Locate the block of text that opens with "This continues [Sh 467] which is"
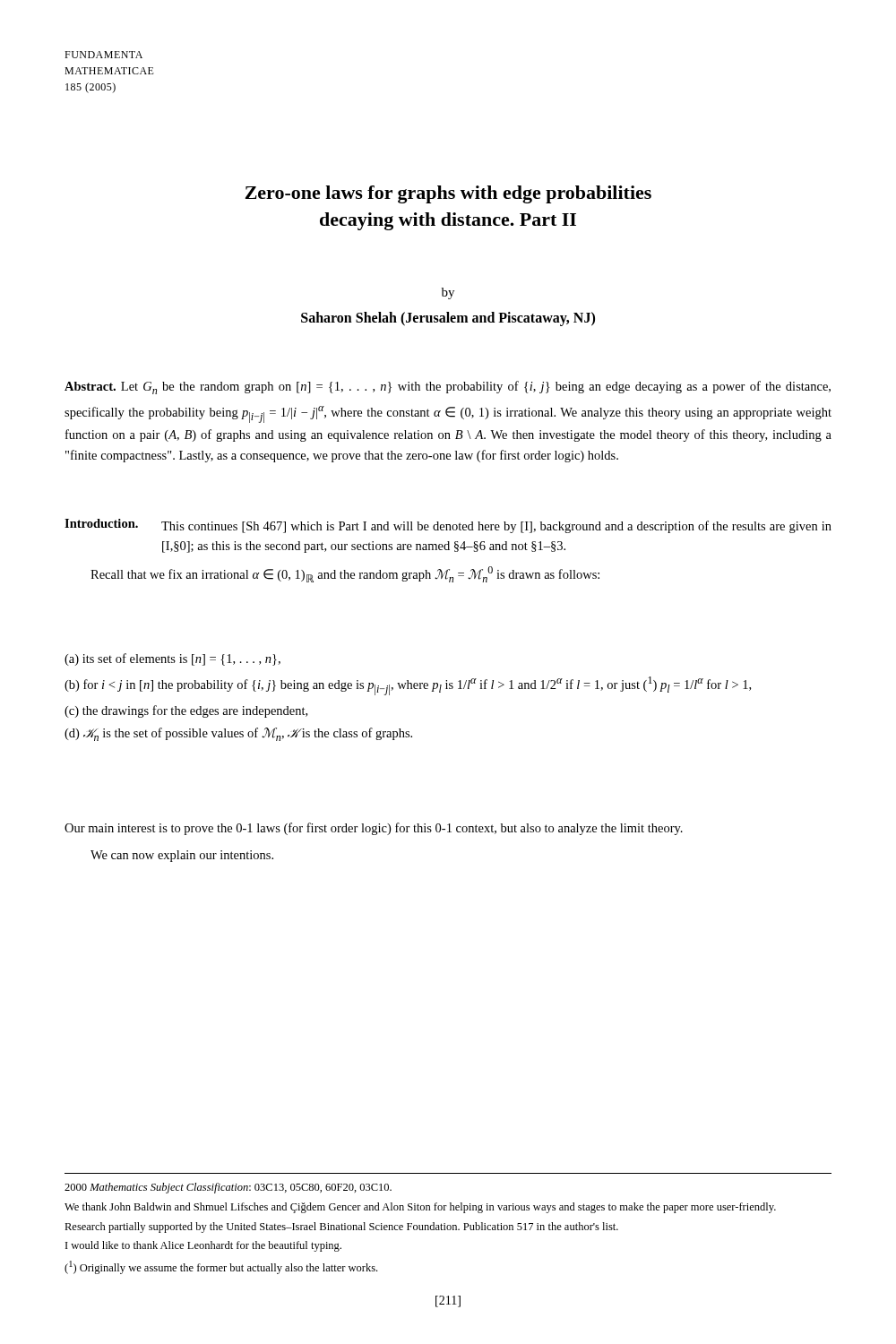 tap(448, 552)
